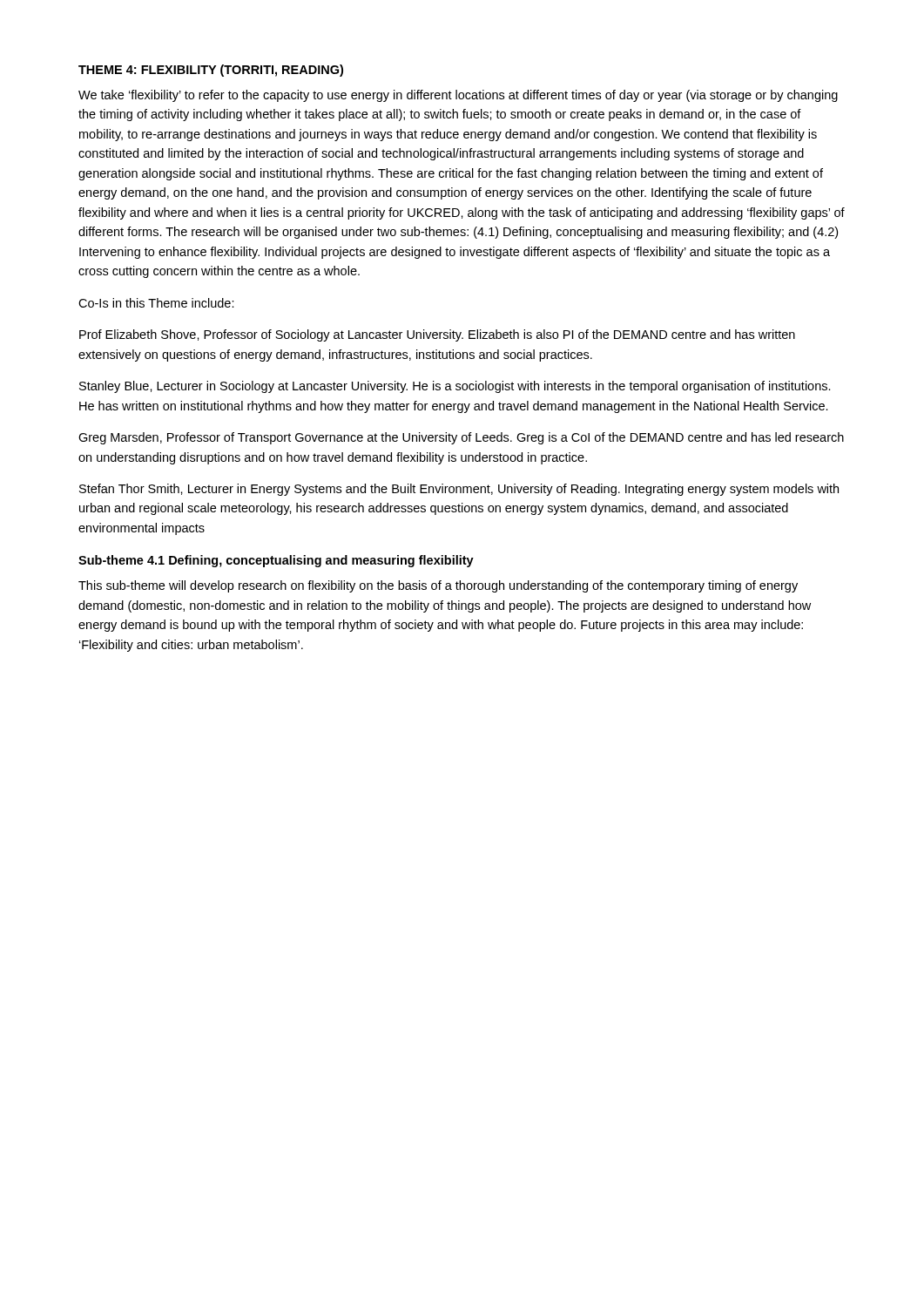Select the passage starting "Co-Is in this Theme"

coord(157,303)
